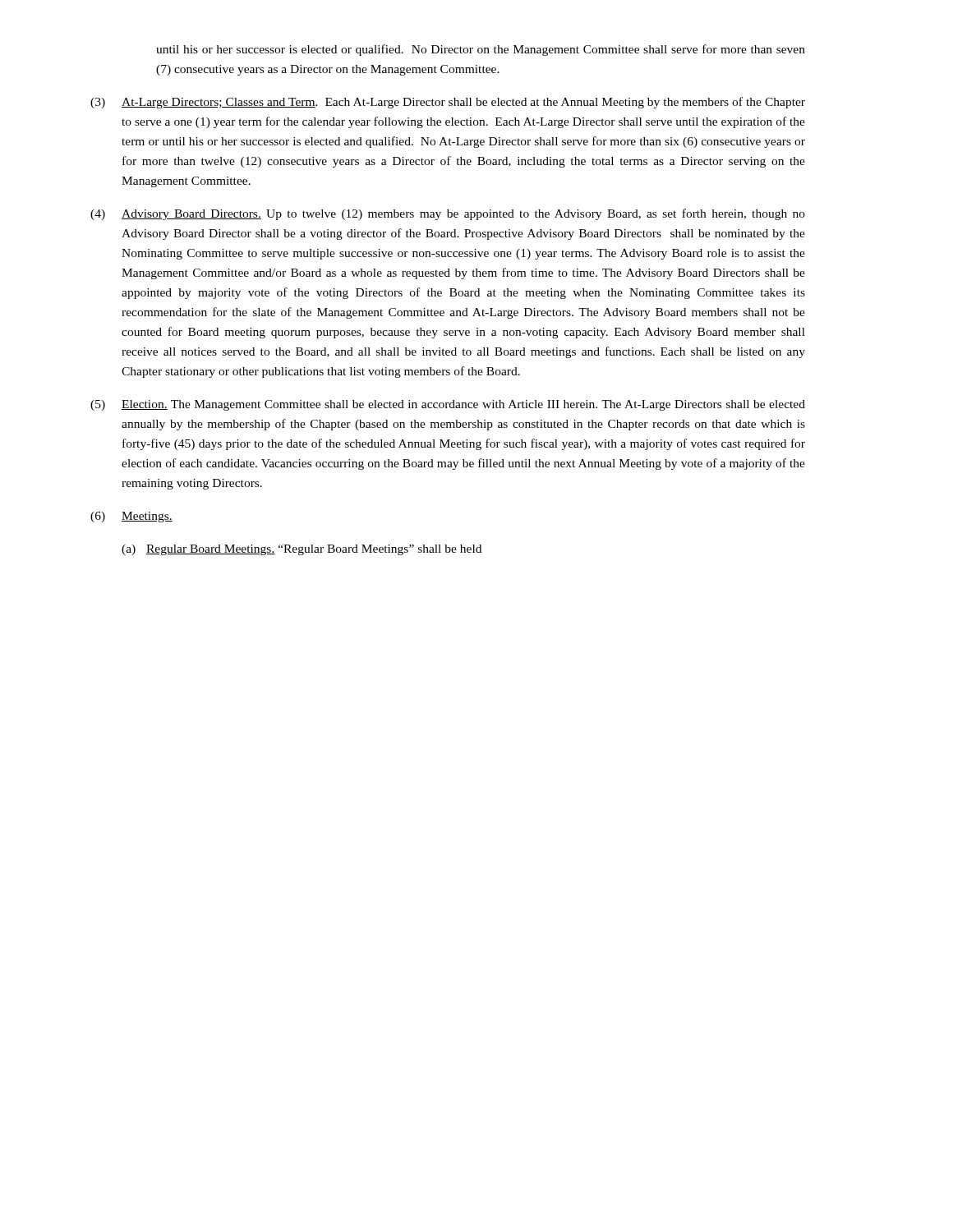Point to the passage starting "(6) Meetings."
The height and width of the screenshot is (1232, 953).
tap(131, 517)
